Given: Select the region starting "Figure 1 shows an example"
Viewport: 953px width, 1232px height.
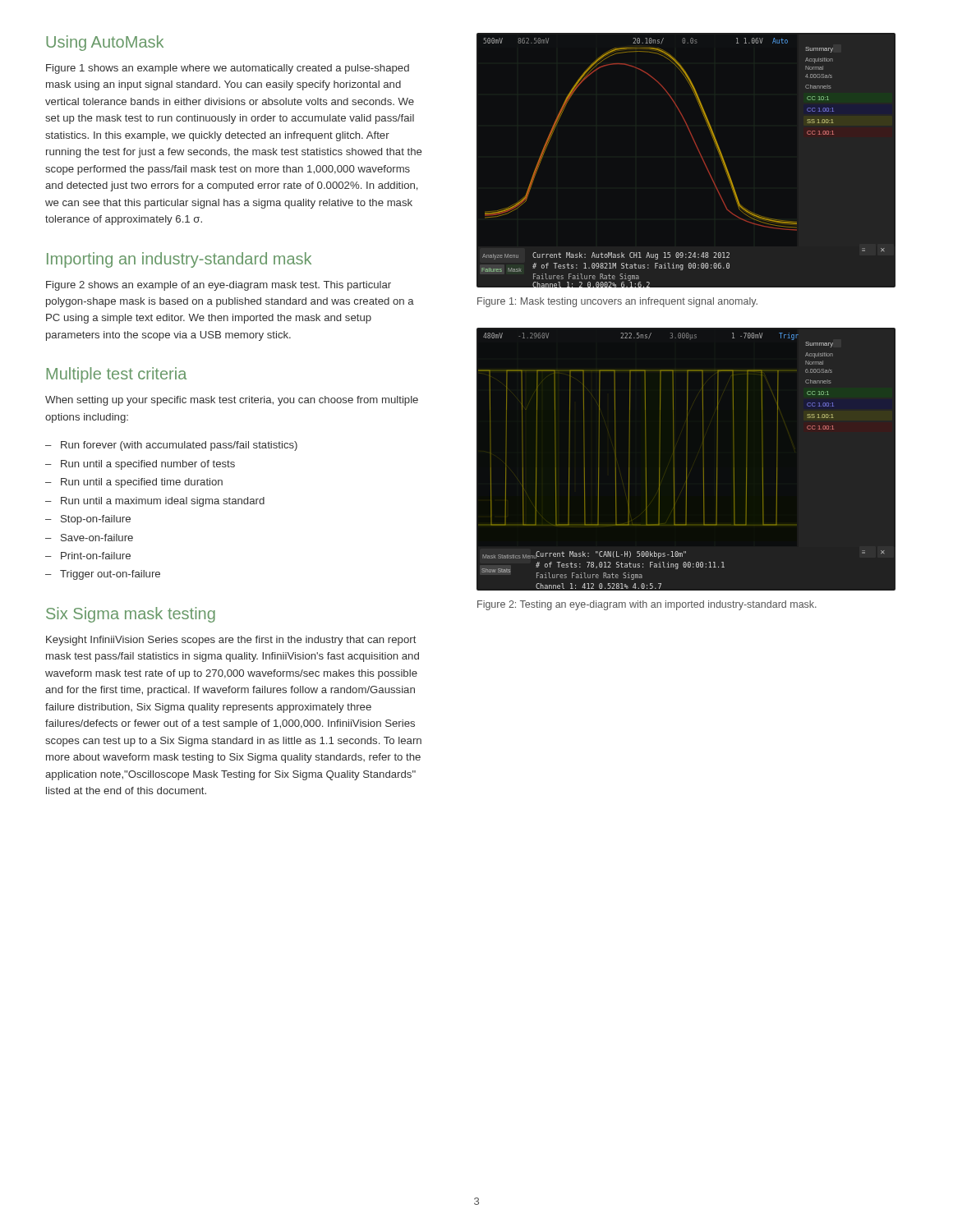Looking at the screenshot, I should click(234, 143).
